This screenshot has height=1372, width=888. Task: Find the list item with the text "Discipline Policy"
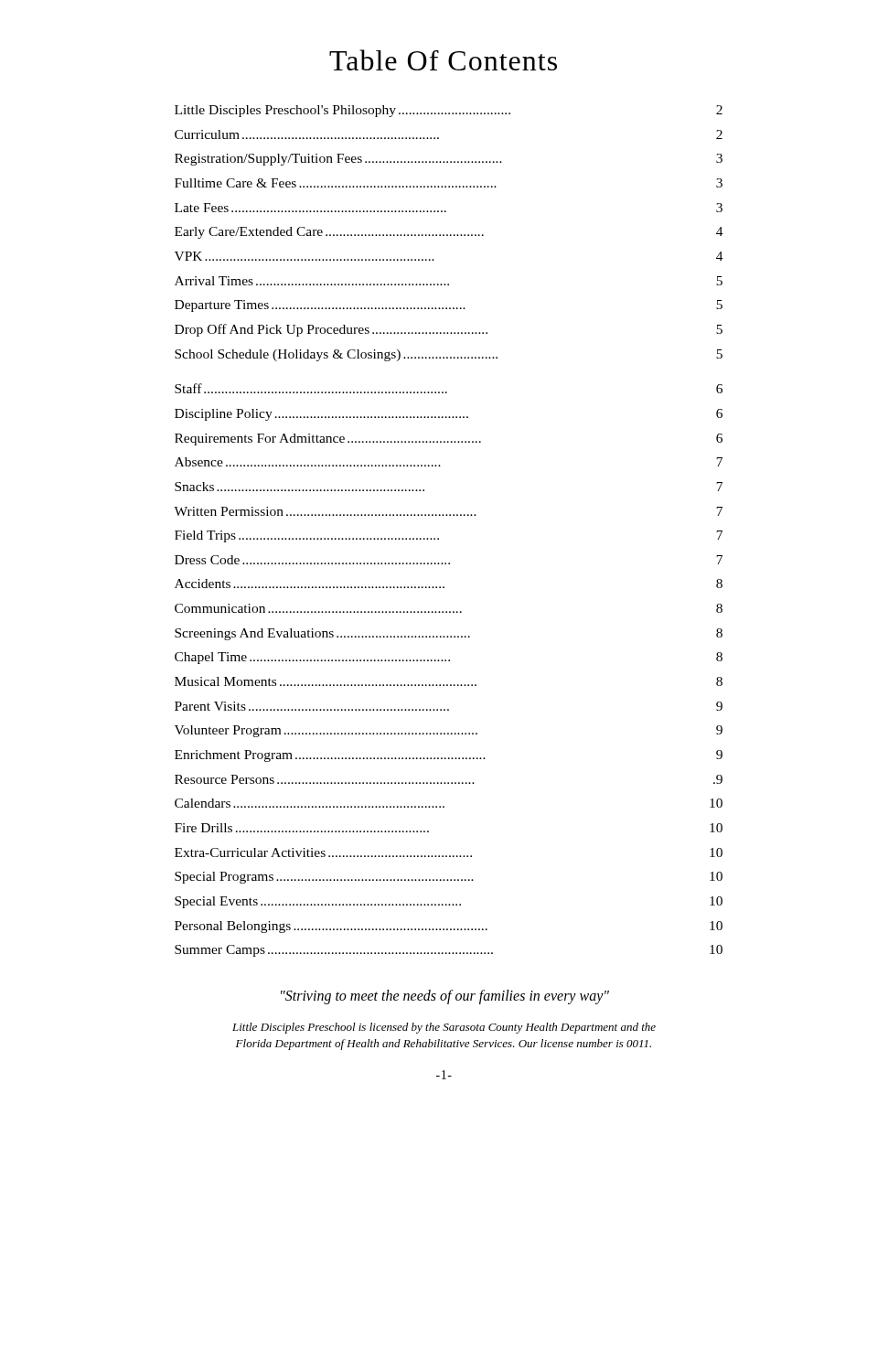click(449, 414)
